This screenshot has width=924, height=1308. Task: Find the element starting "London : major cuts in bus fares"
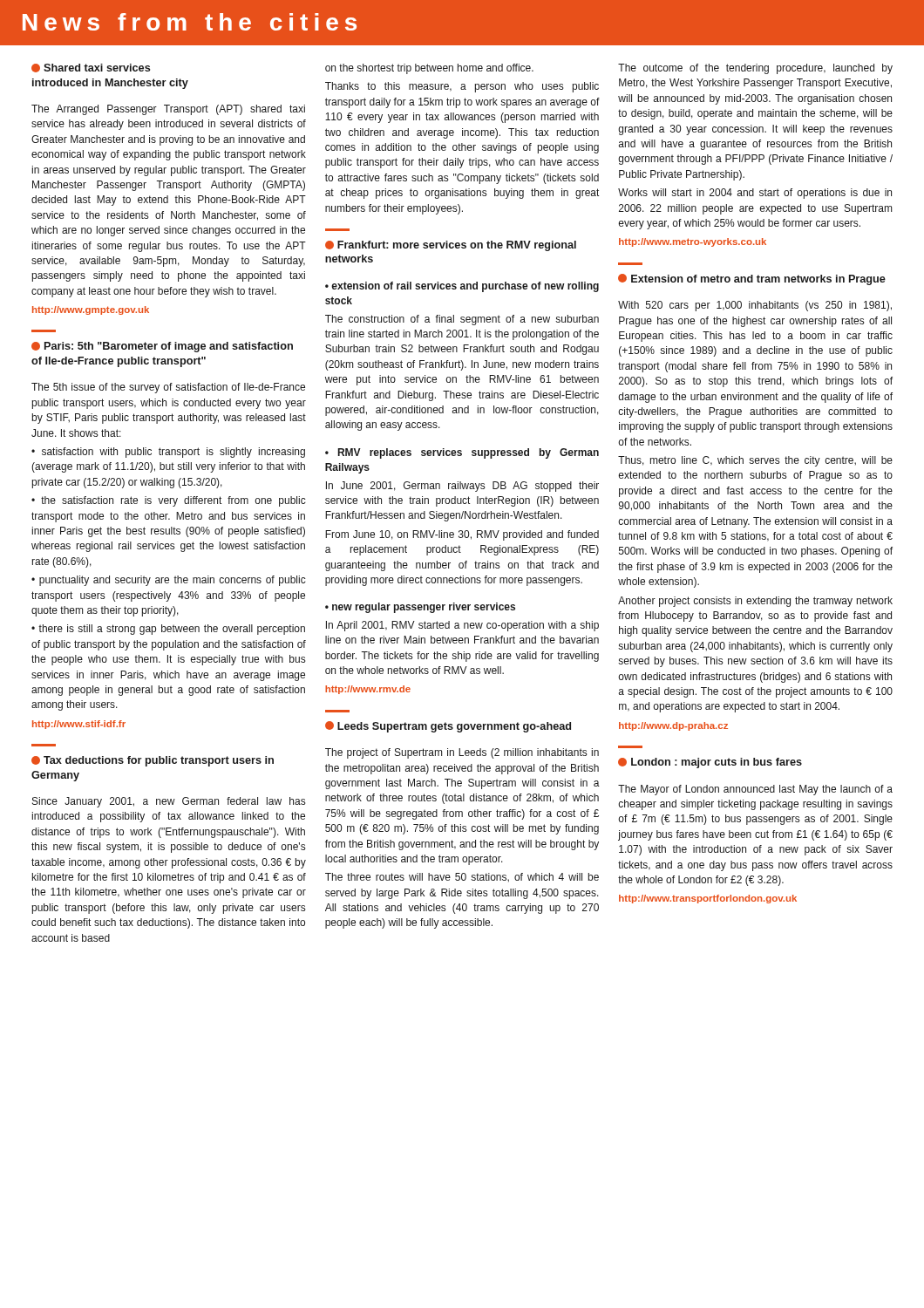(756, 762)
